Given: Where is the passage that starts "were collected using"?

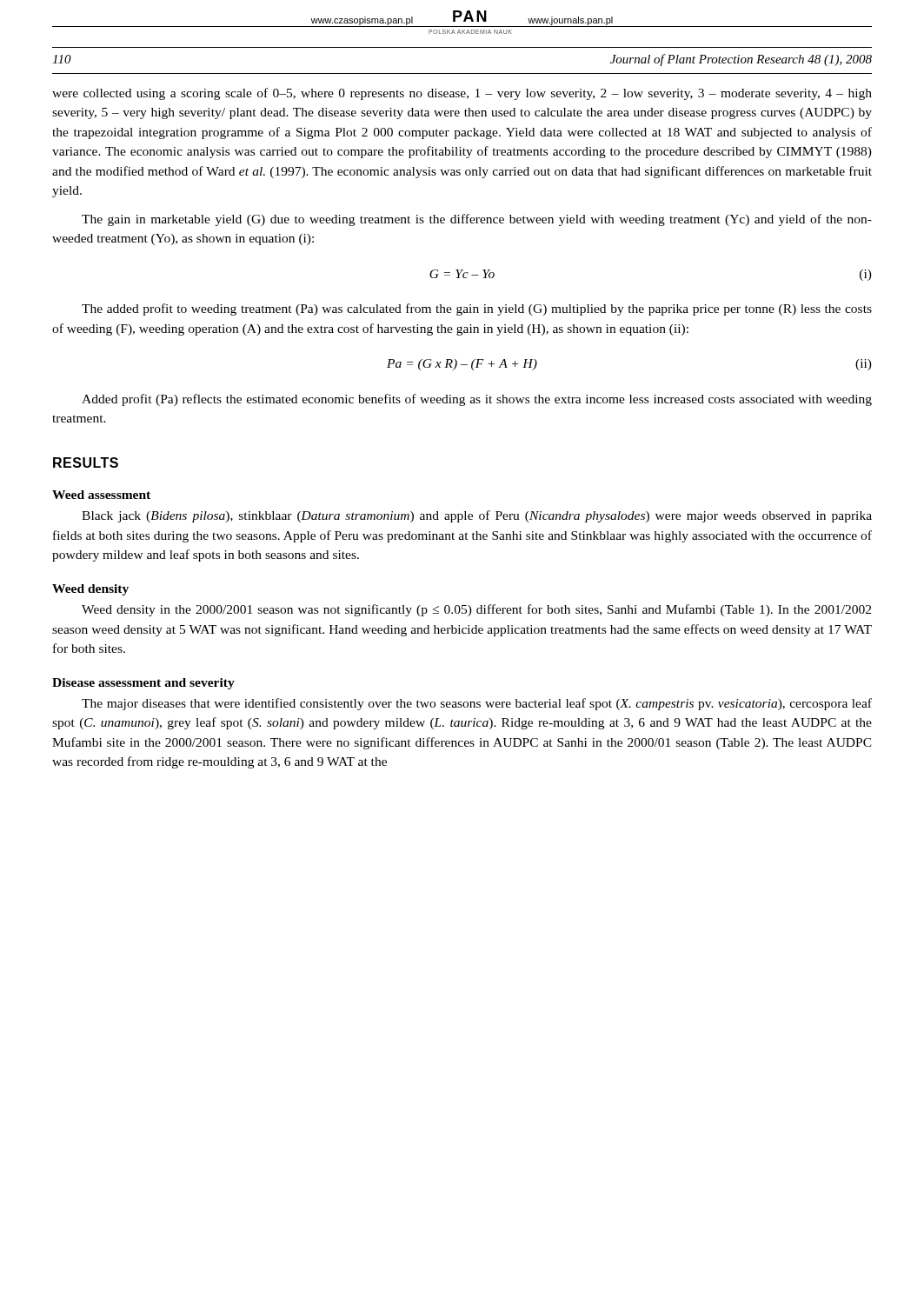Looking at the screenshot, I should pos(462,142).
